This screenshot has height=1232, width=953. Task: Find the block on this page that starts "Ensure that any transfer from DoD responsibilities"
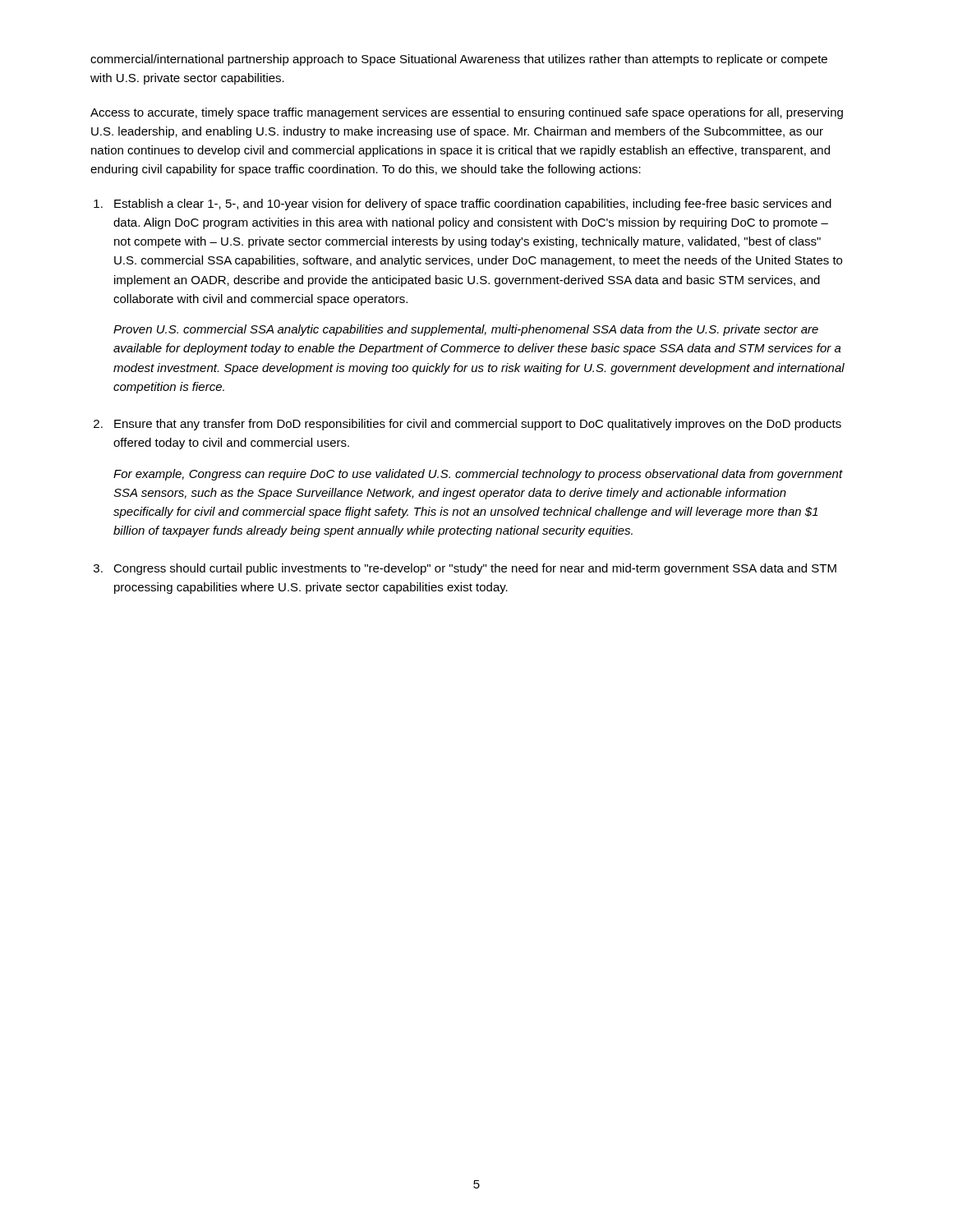480,477
